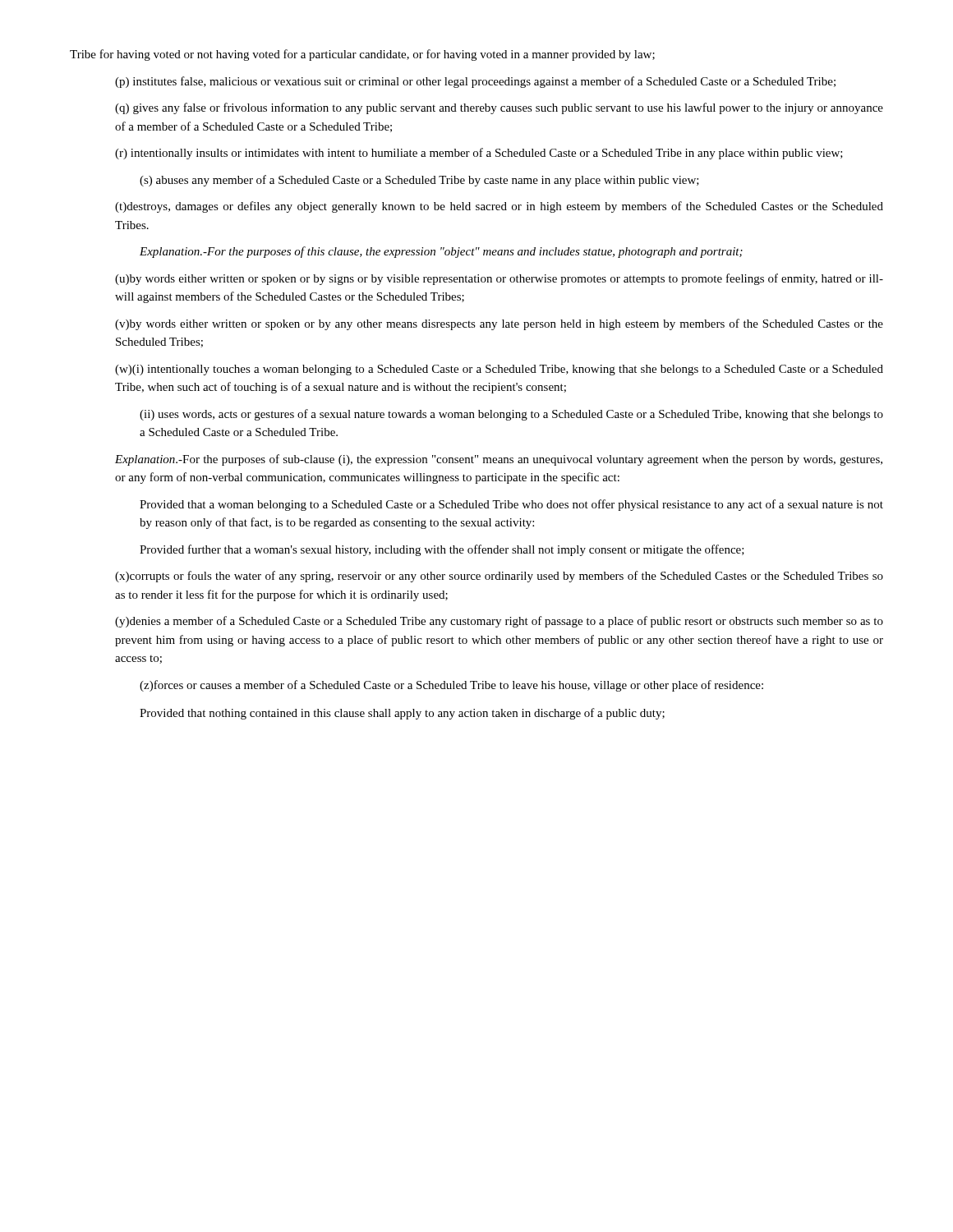Image resolution: width=953 pixels, height=1232 pixels.
Task: Find the block on this page that starts "(r) intentionally insults or"
Action: (479, 153)
